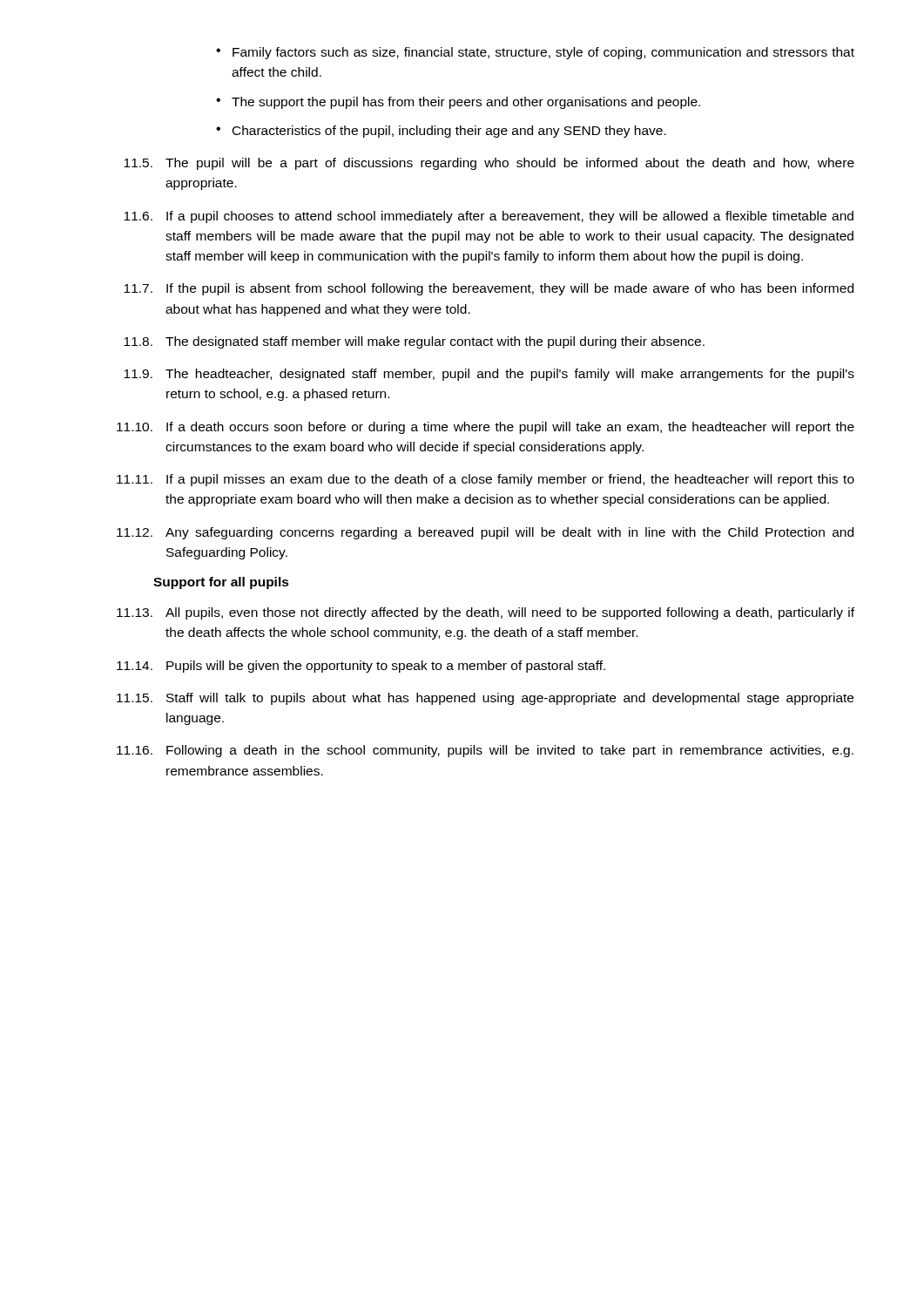
Task: Locate the element starting "11.8. The designated"
Action: coord(474,341)
